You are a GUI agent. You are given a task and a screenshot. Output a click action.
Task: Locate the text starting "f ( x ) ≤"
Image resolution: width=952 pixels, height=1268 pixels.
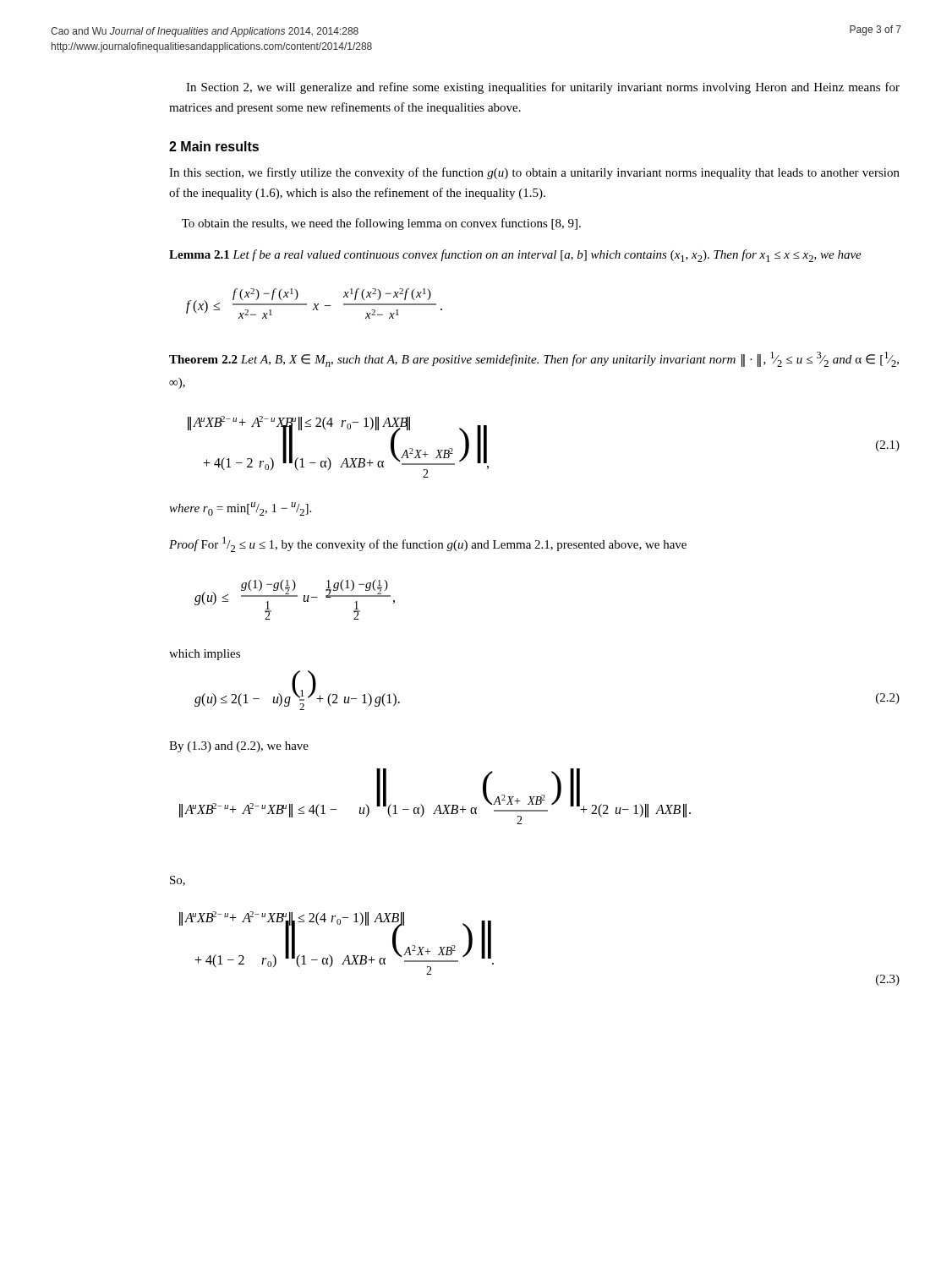(x=397, y=303)
